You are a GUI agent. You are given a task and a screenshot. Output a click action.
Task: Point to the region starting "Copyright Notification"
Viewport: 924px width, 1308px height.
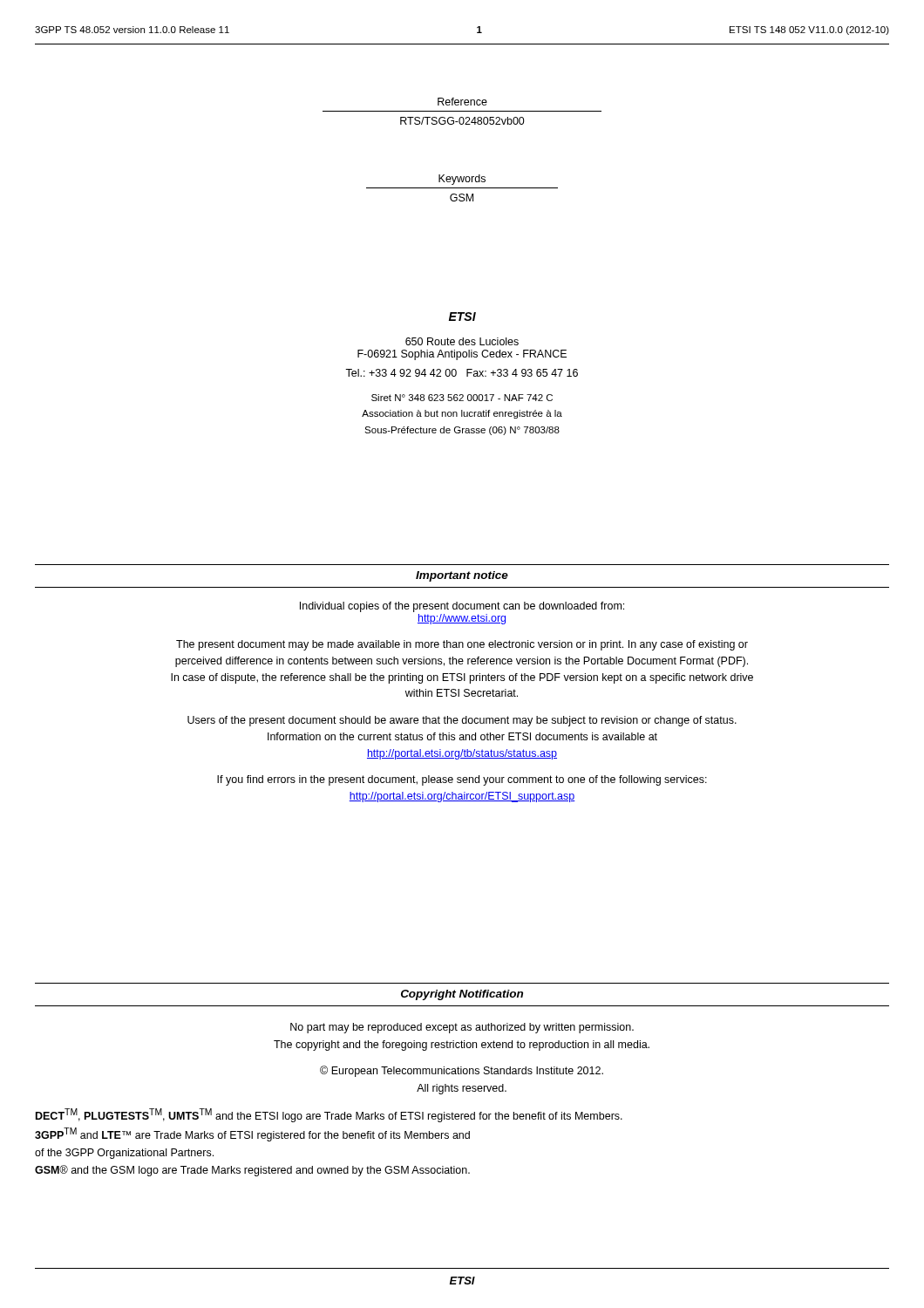pyautogui.click(x=462, y=993)
